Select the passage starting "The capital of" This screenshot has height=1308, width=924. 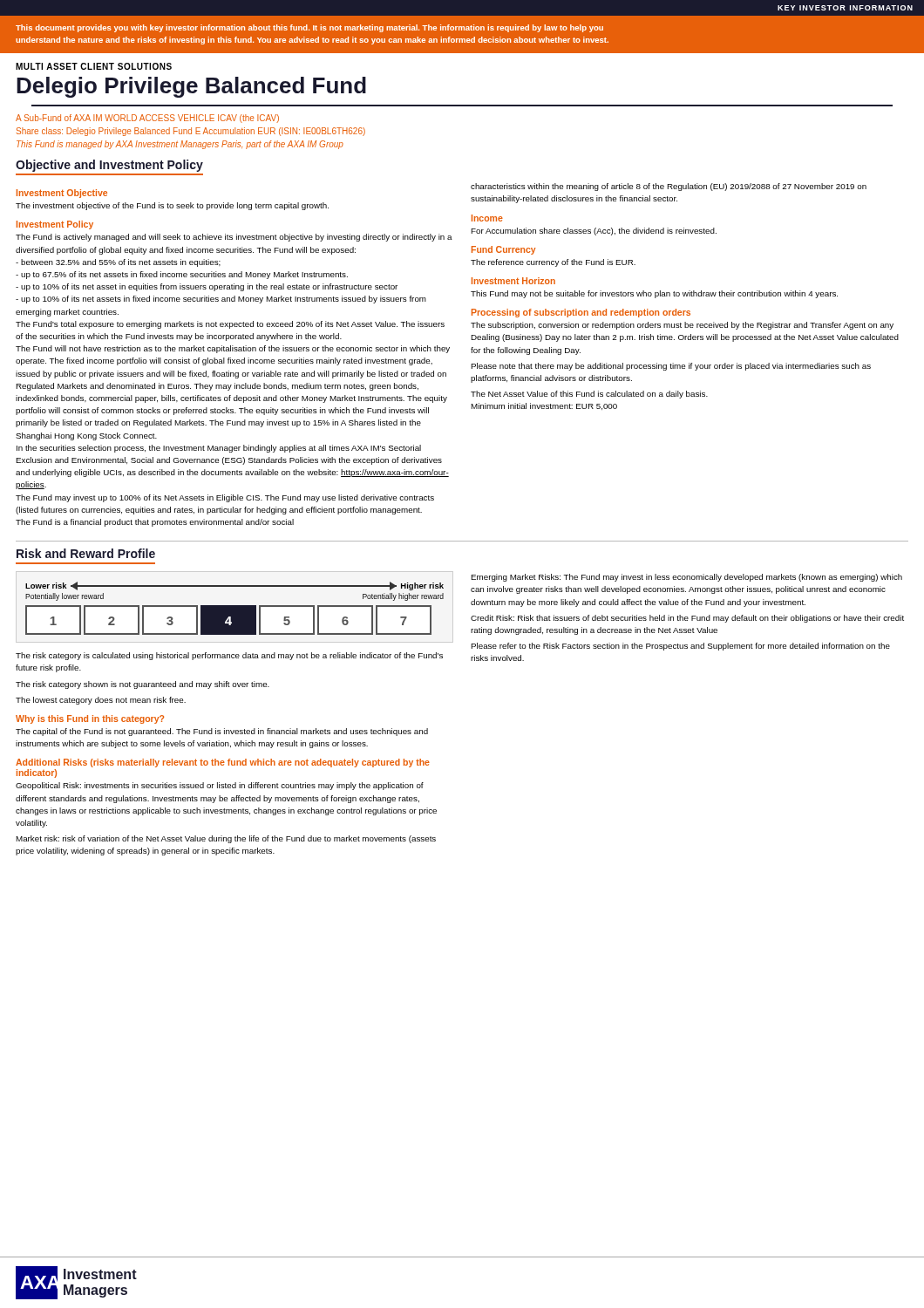(x=222, y=737)
